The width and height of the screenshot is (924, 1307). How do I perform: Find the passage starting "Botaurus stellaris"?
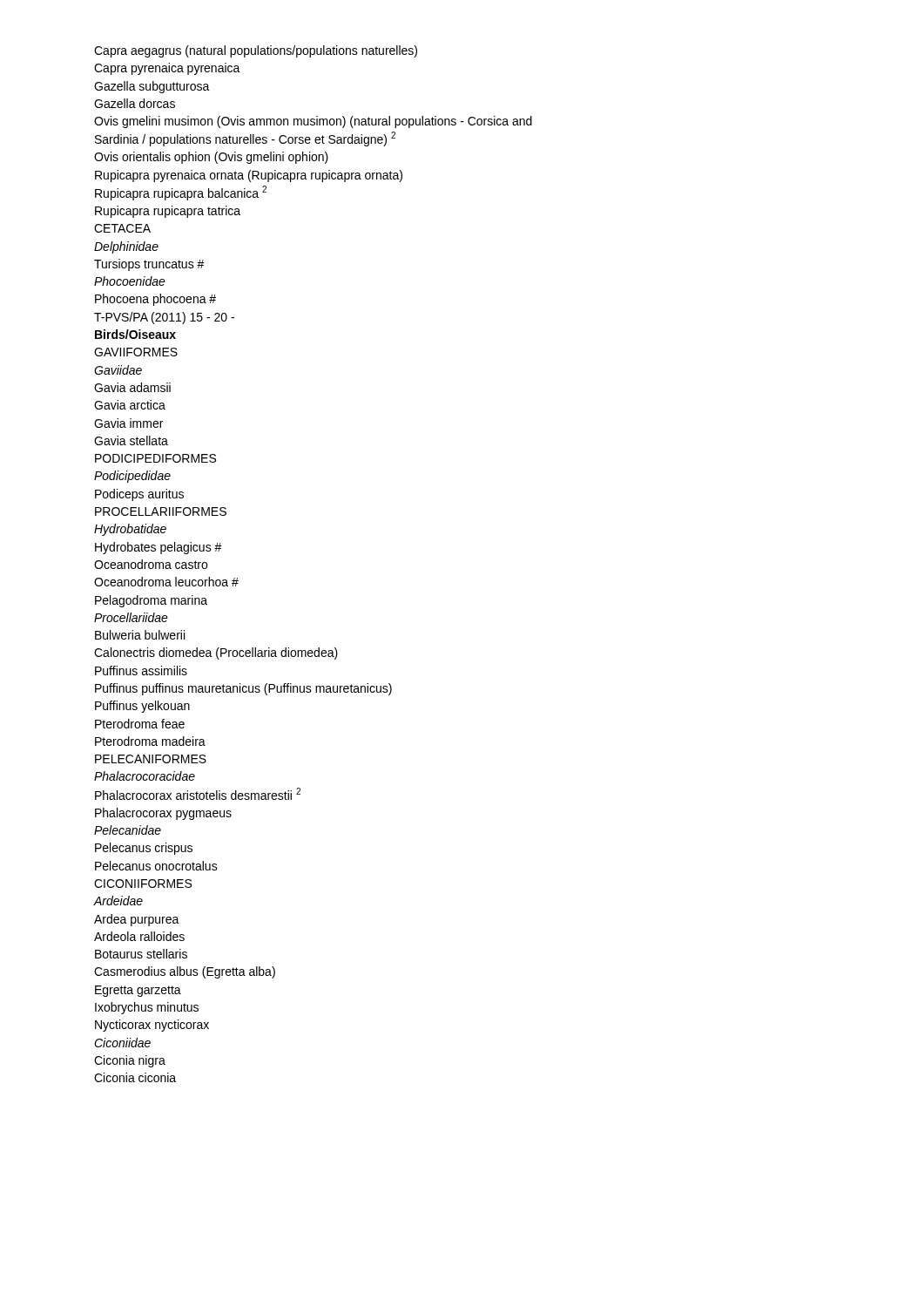(x=141, y=954)
